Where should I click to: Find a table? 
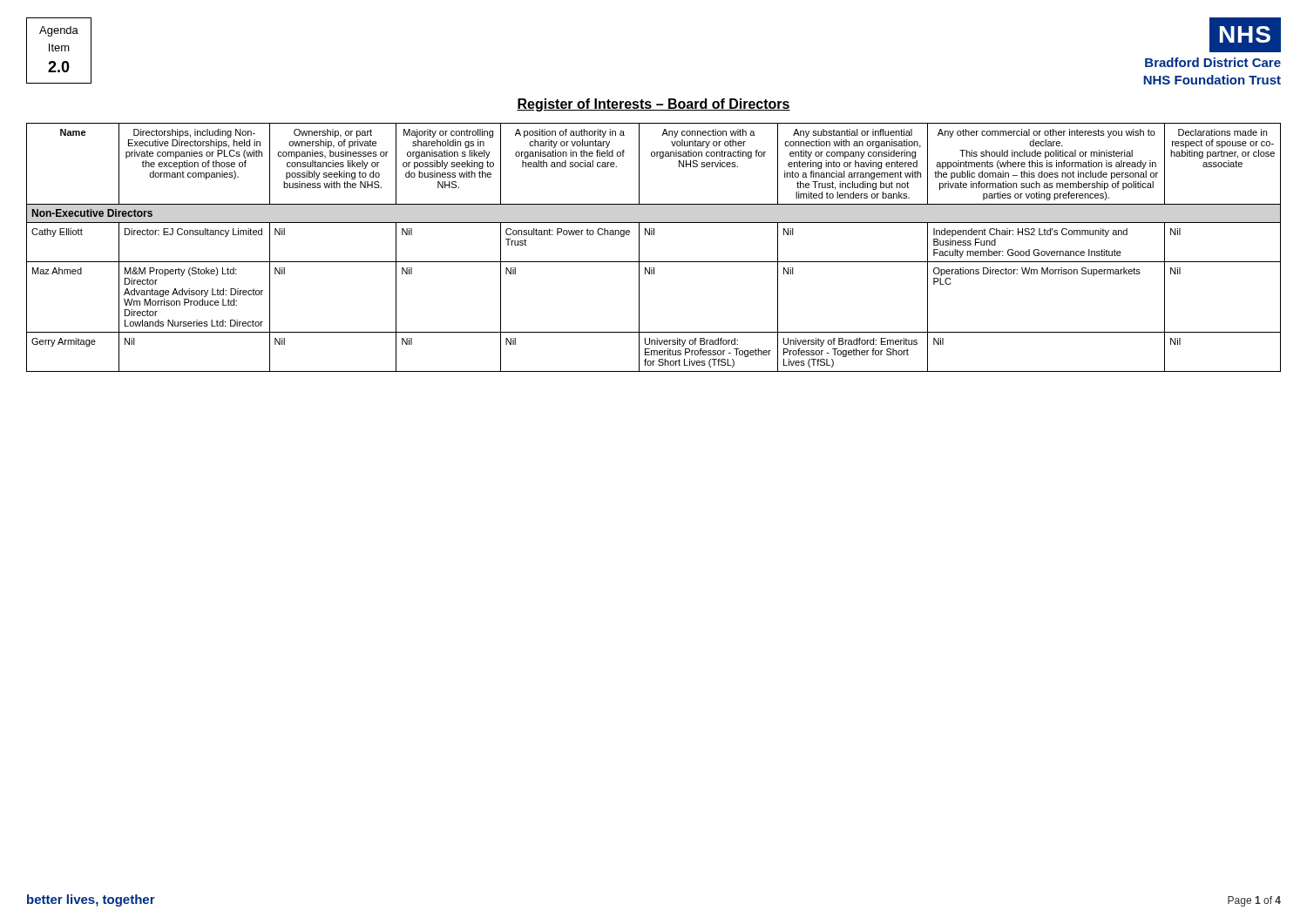point(654,247)
